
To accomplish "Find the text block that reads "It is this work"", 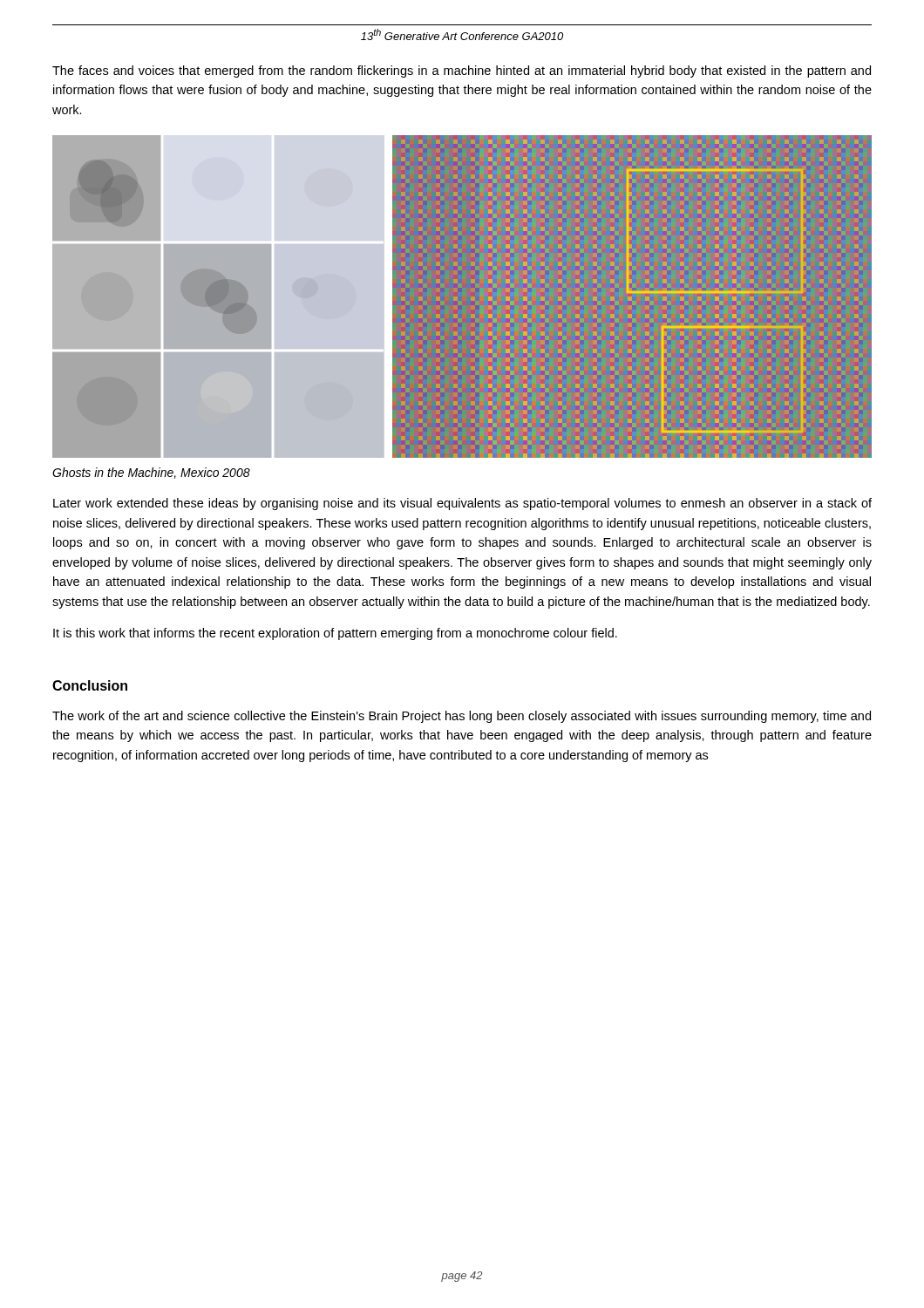I will 335,633.
